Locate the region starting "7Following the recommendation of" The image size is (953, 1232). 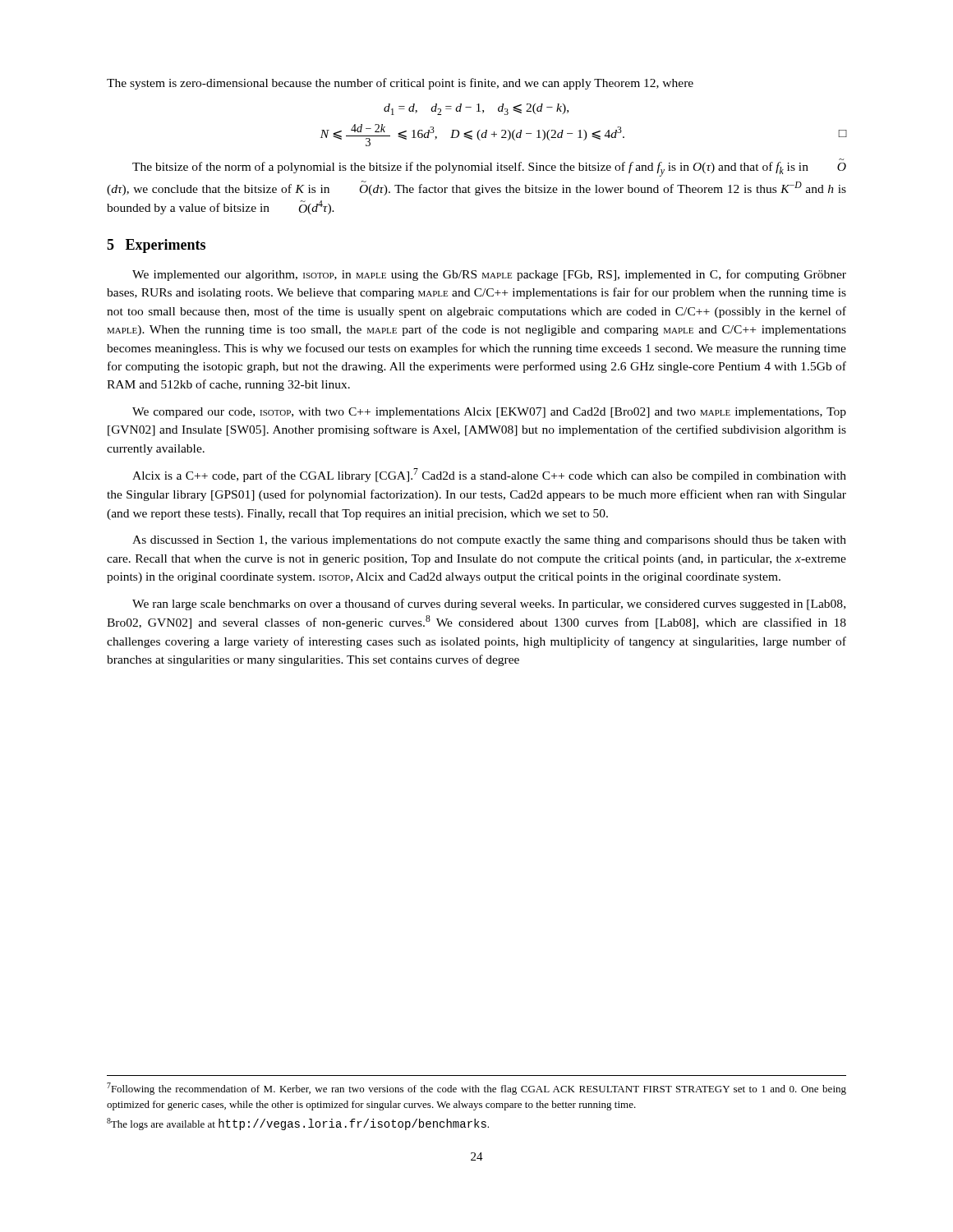(476, 1096)
